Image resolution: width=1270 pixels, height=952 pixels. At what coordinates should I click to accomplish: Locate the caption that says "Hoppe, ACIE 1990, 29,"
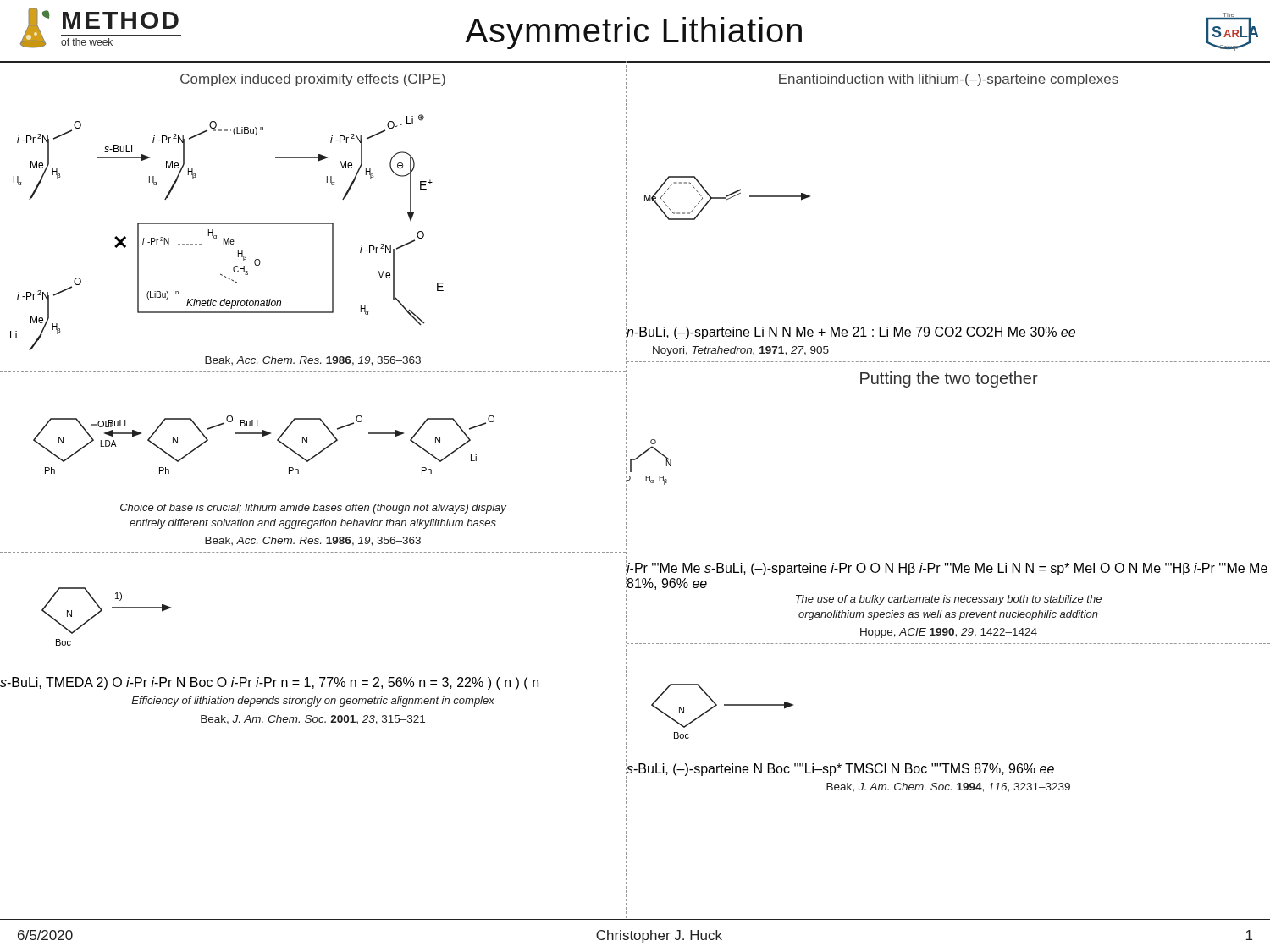[x=948, y=632]
